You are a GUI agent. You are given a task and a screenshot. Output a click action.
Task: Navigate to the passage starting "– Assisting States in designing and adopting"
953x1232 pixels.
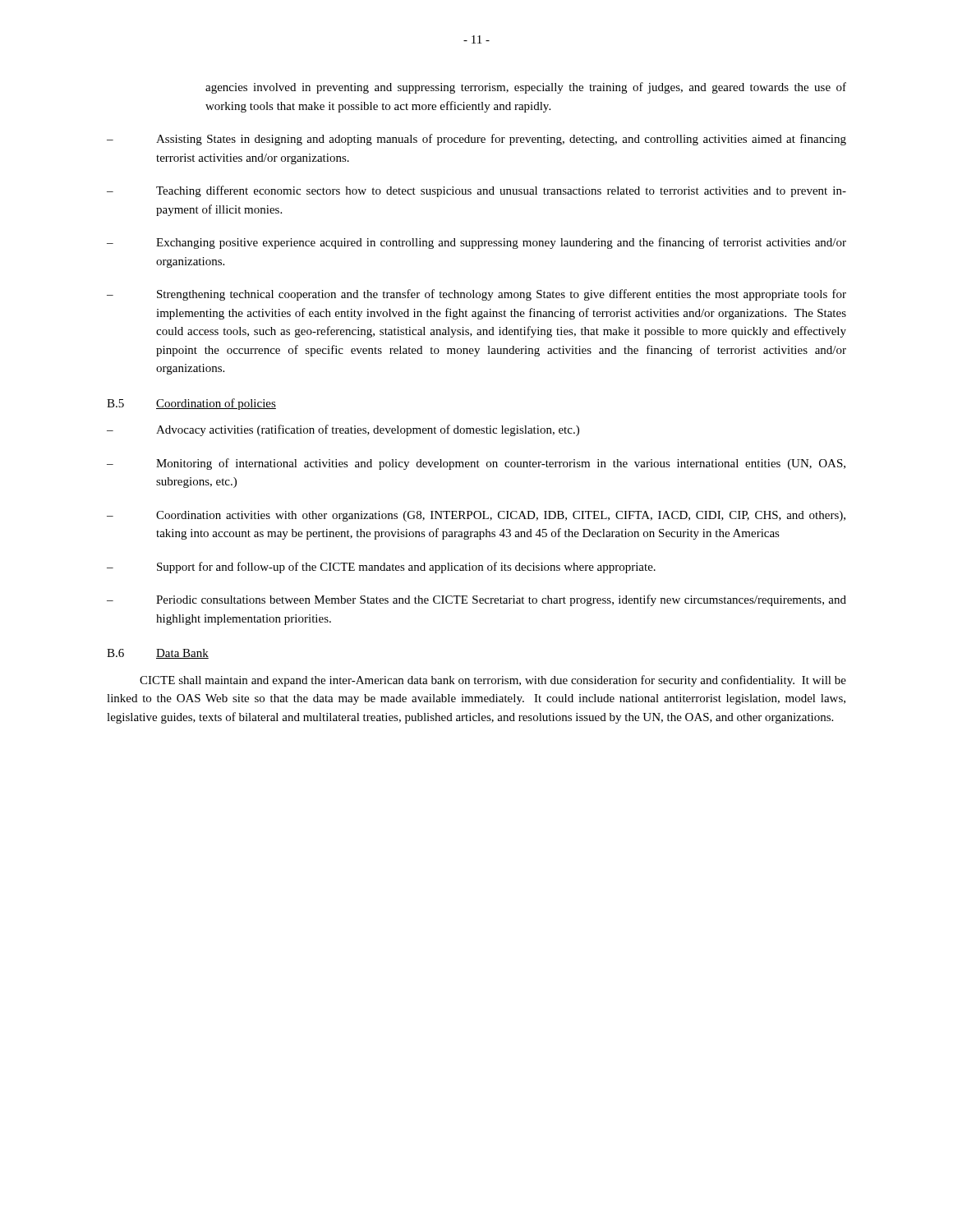476,148
